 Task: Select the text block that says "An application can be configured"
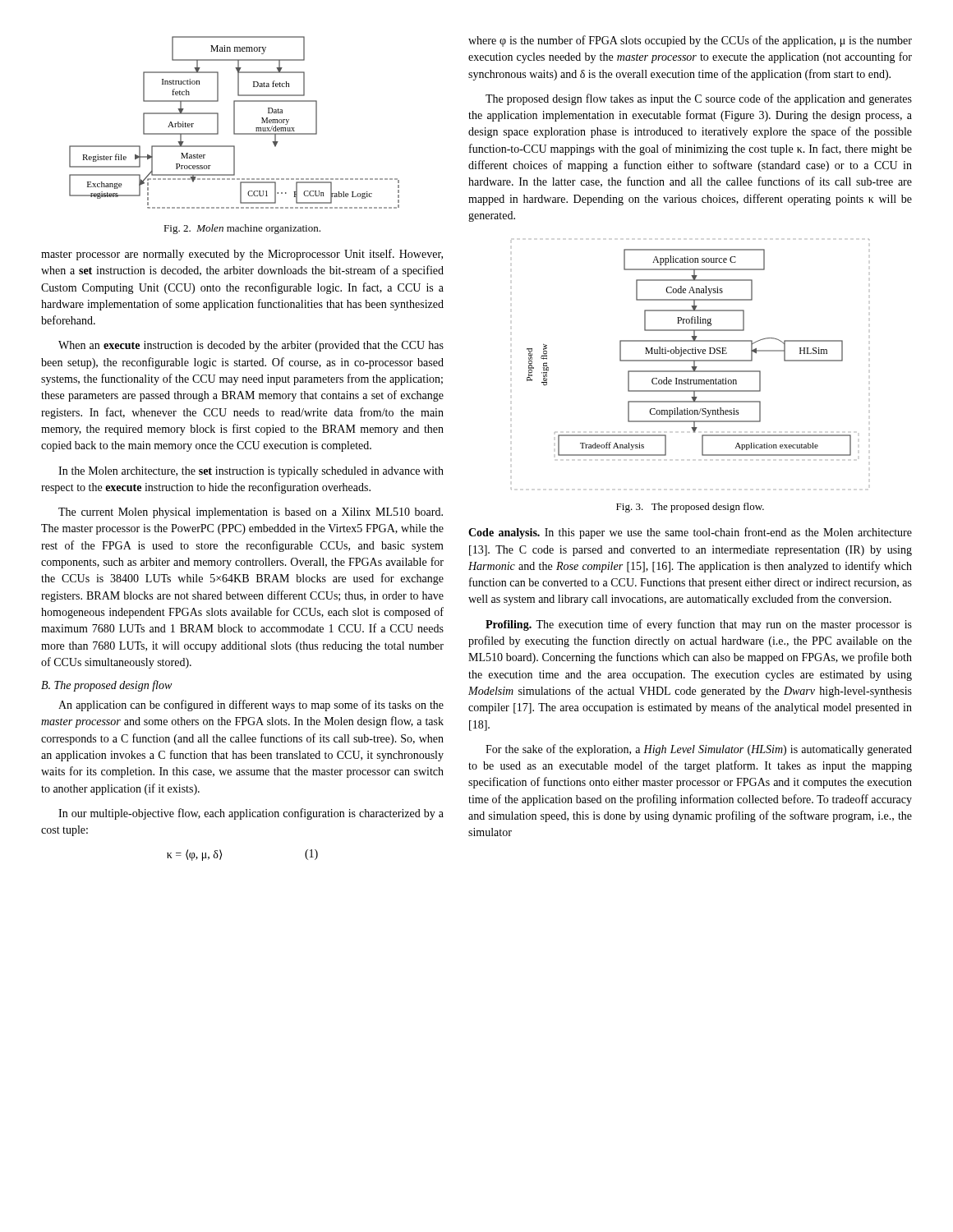(242, 768)
